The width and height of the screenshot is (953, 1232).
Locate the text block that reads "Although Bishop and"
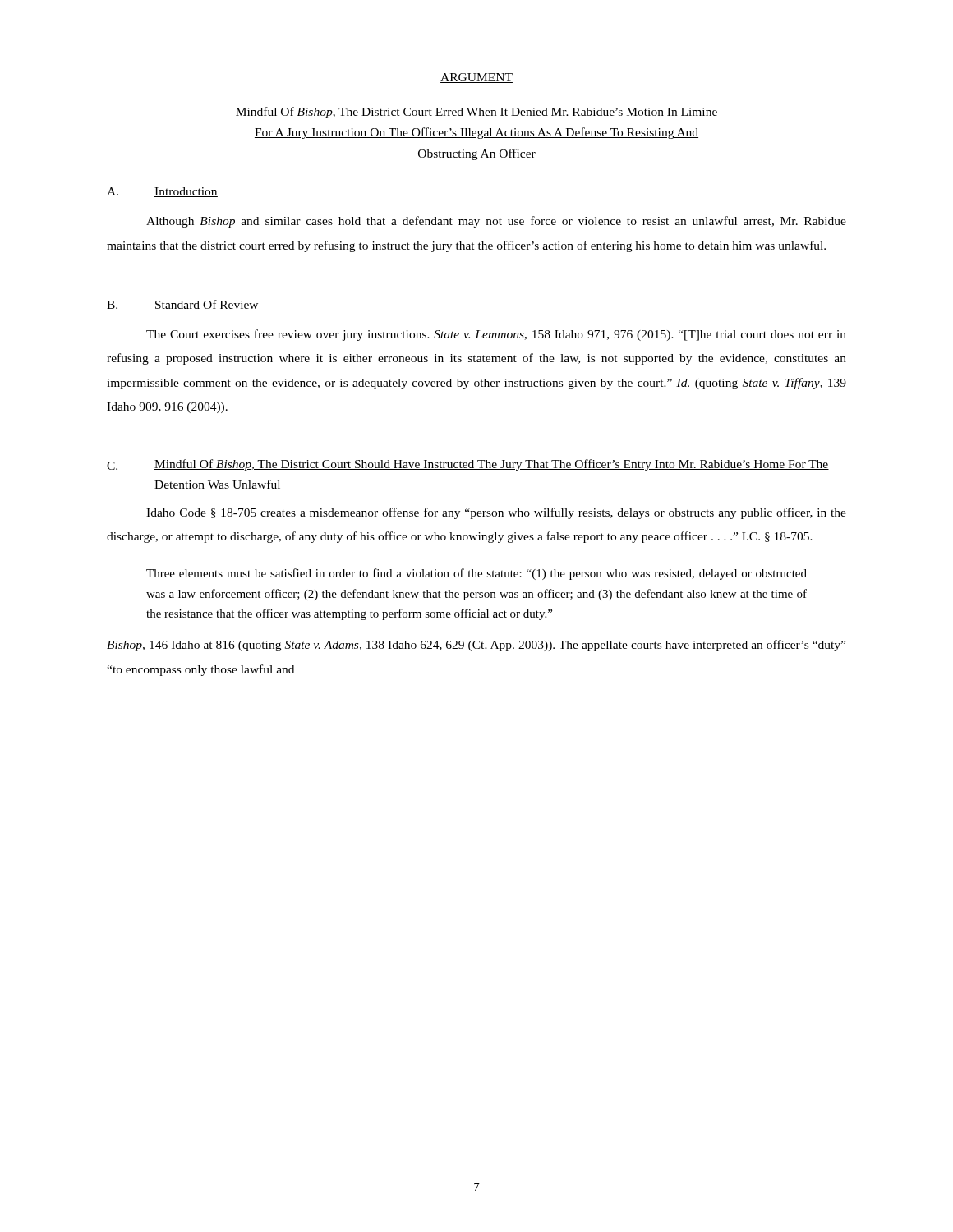click(x=476, y=233)
